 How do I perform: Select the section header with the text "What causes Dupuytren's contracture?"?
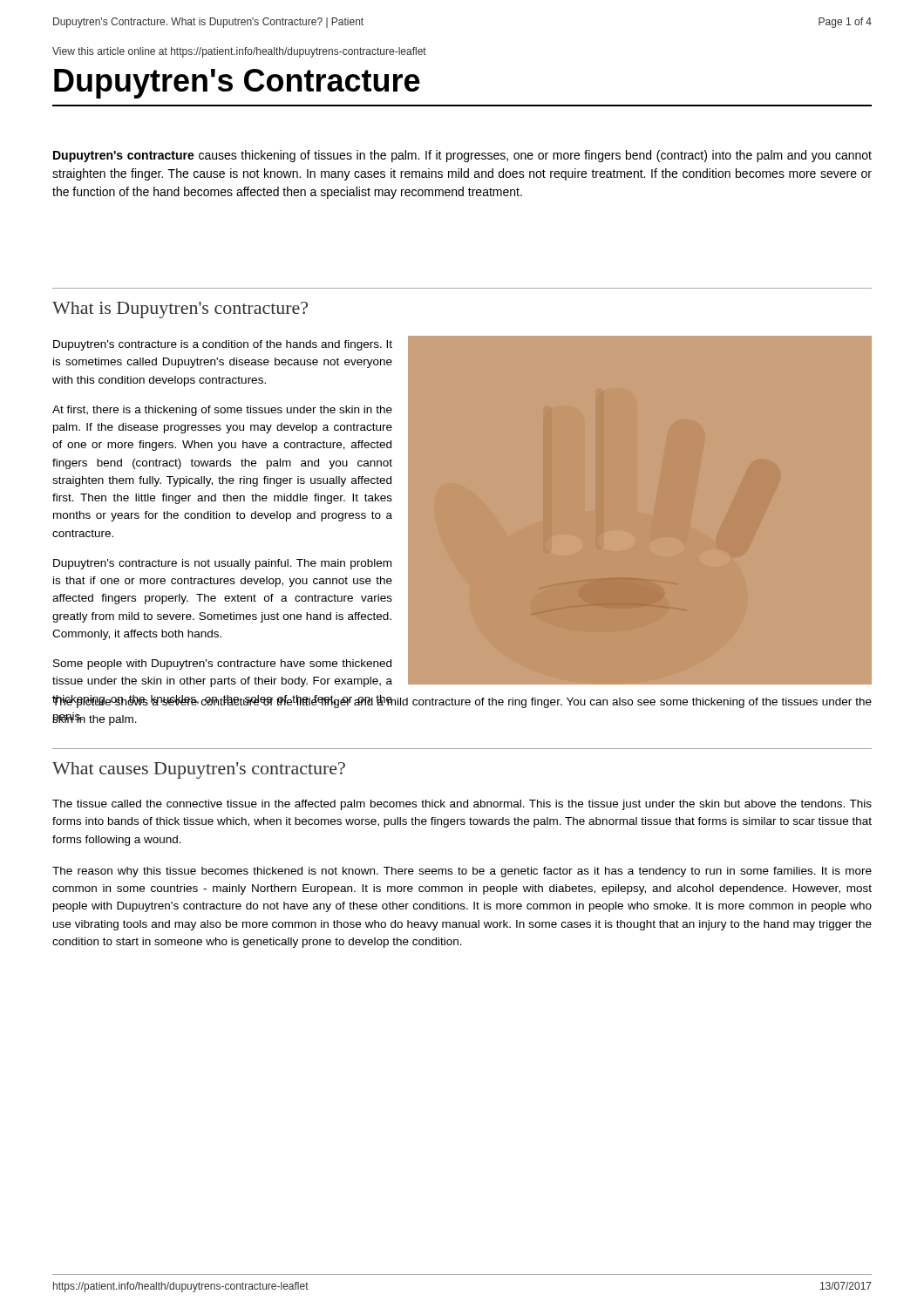coord(199,768)
